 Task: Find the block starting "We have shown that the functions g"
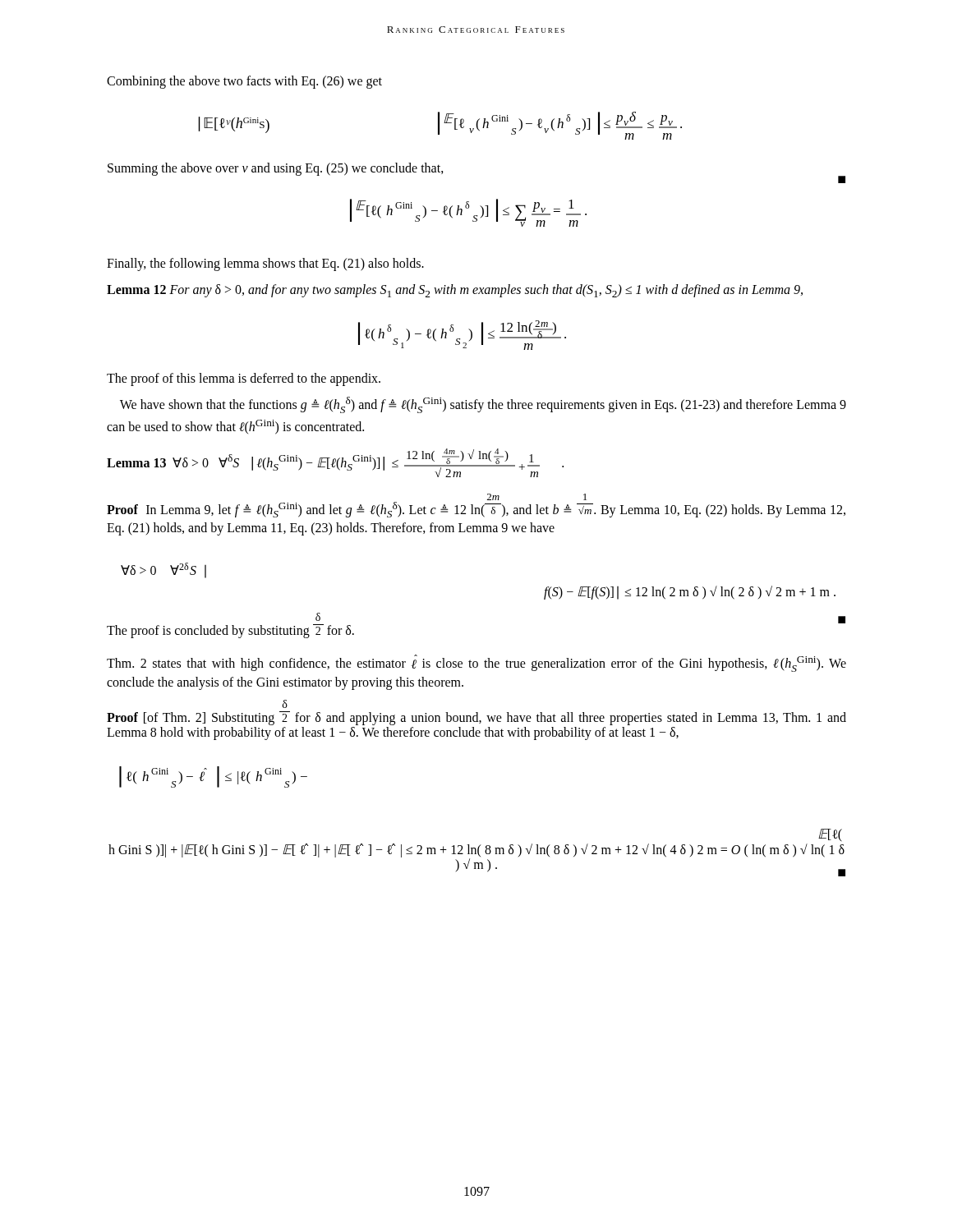[x=476, y=414]
